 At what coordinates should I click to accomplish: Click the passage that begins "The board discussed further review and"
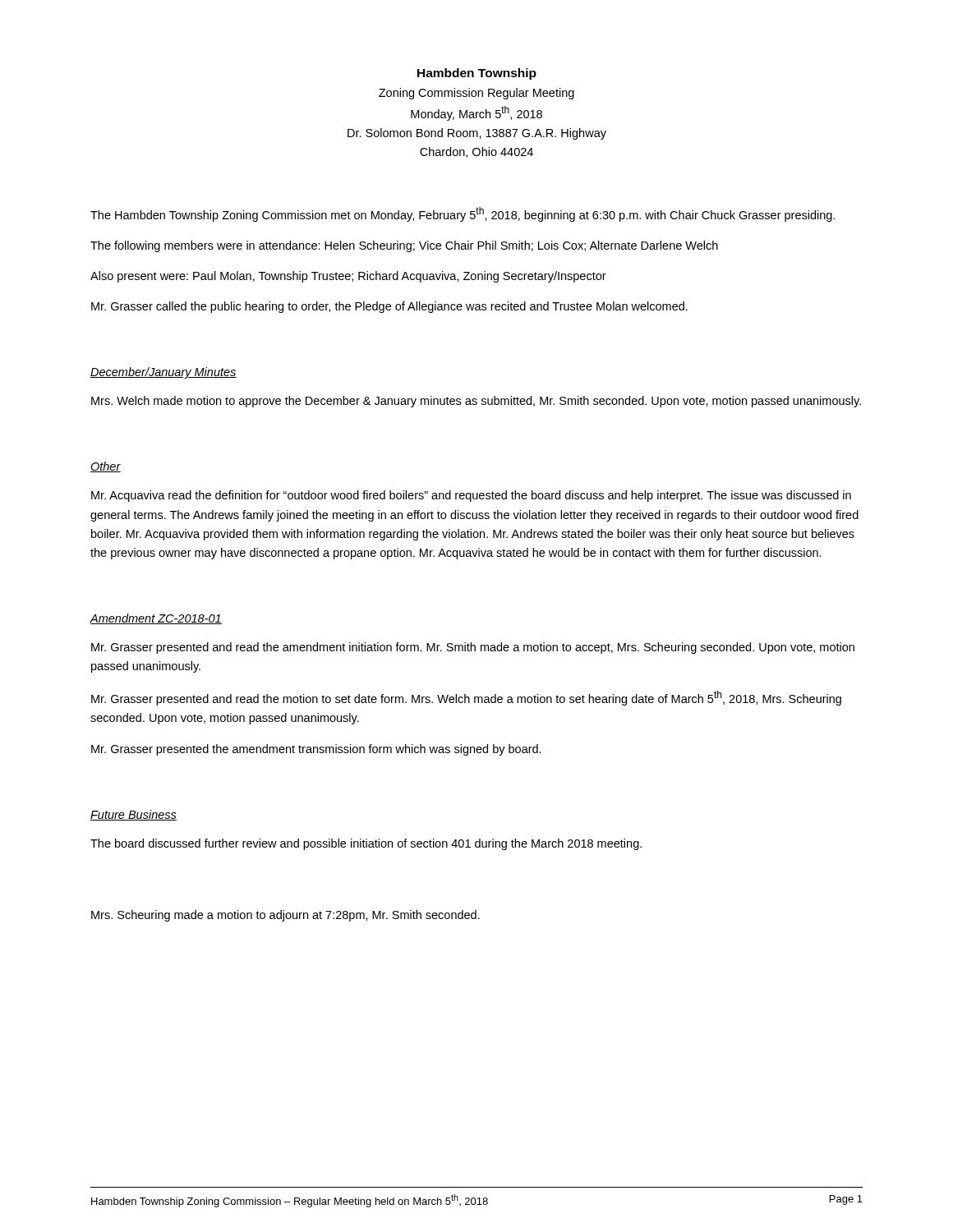[x=366, y=843]
